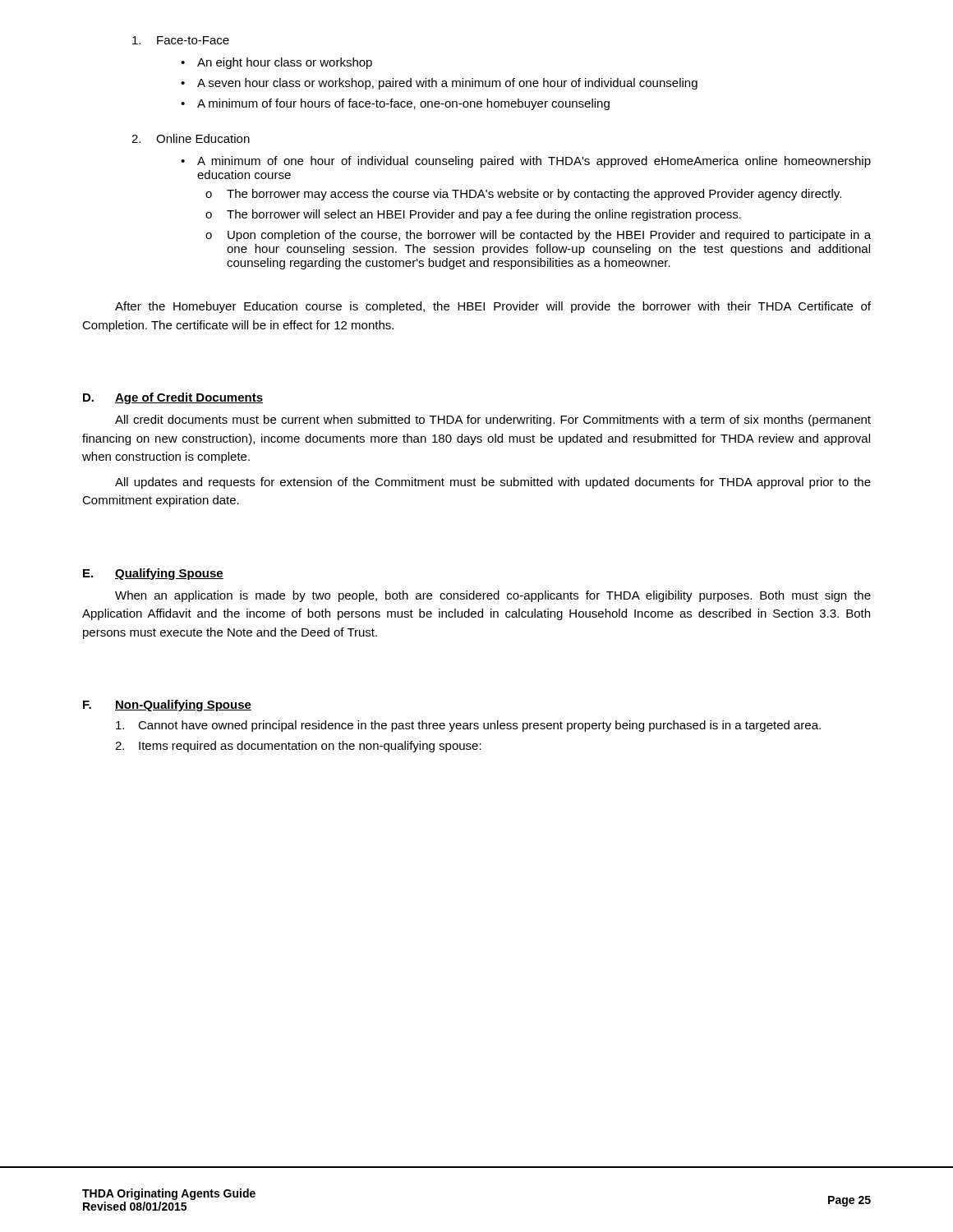The width and height of the screenshot is (953, 1232).
Task: Point to the block beginning "A minimum of one hour of individual counseling"
Action: tap(534, 212)
